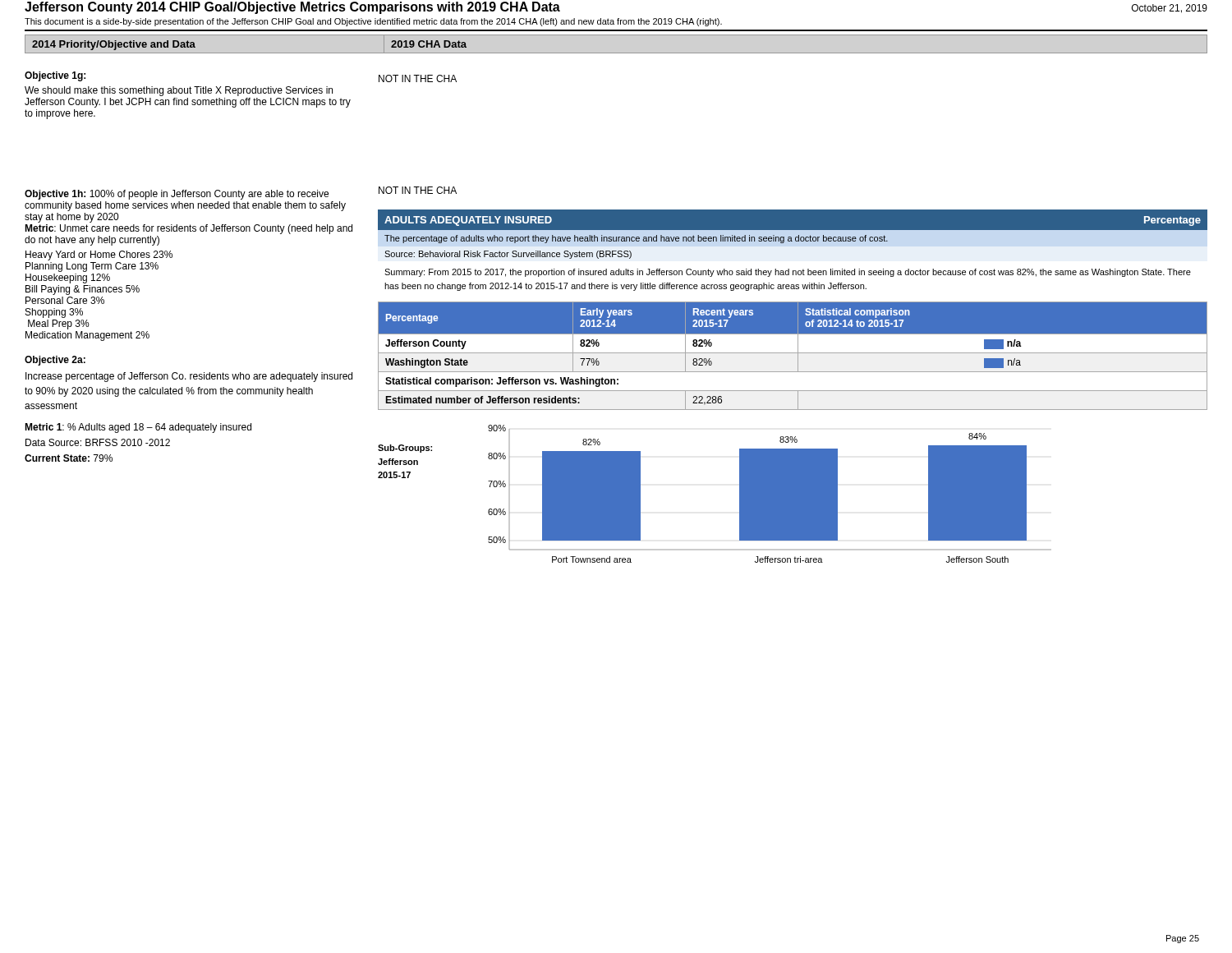
Task: Locate the text block starting "Objective 2a:"
Action: (55, 360)
